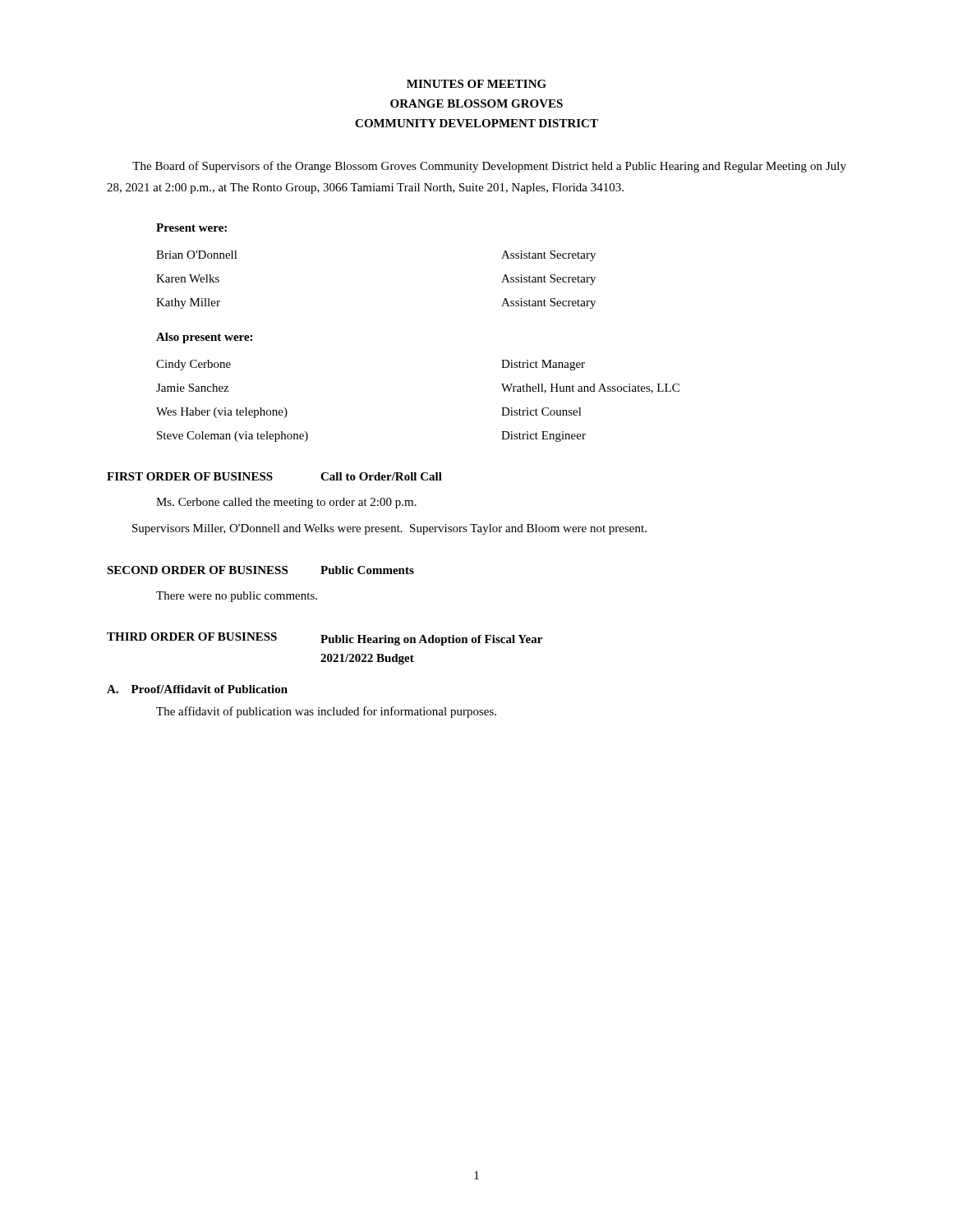Locate the text starting "Public Comments"
Viewport: 953px width, 1232px height.
[367, 570]
